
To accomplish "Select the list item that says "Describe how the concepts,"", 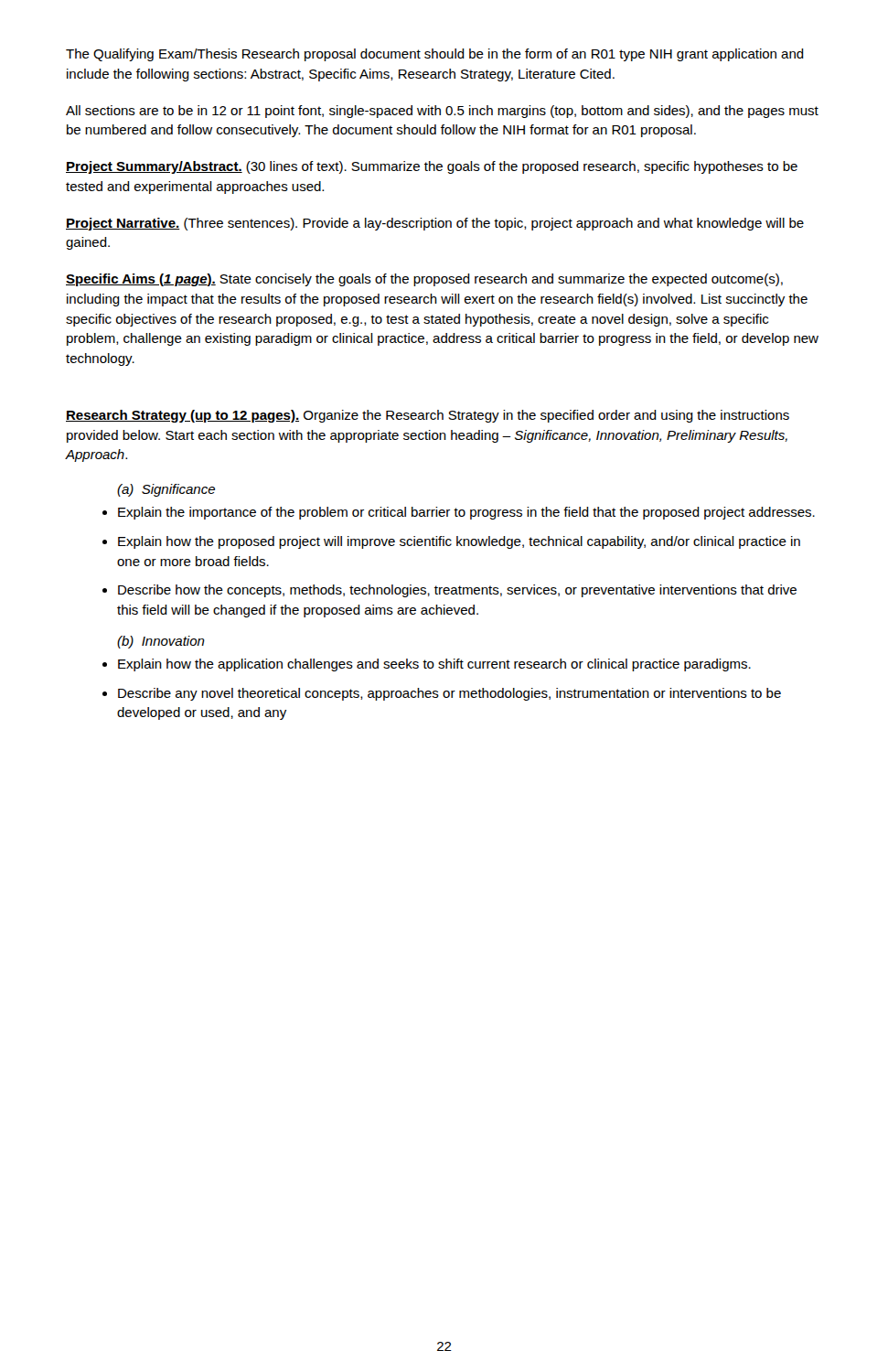I will [470, 600].
